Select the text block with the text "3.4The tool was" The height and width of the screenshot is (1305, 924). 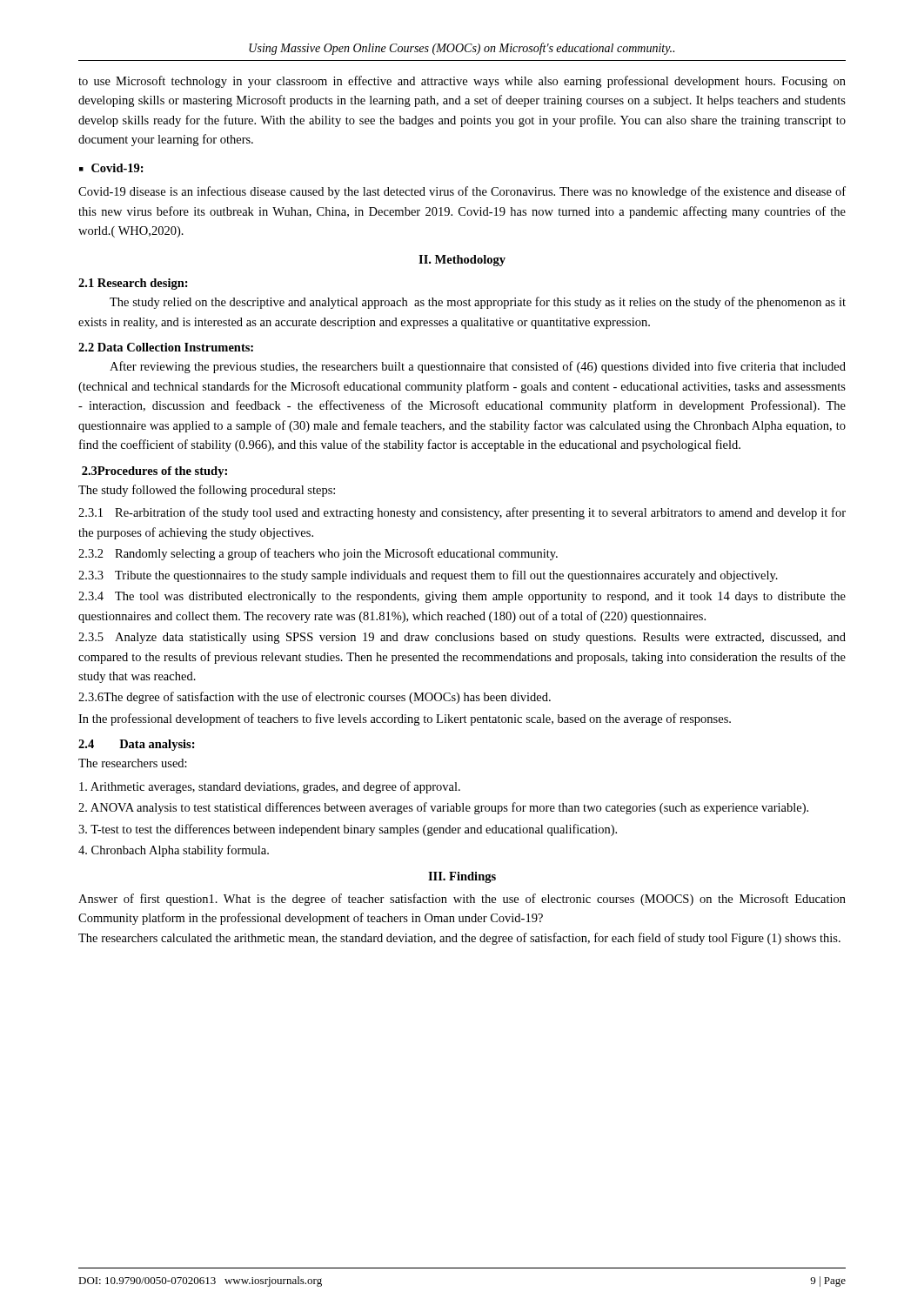pos(462,604)
